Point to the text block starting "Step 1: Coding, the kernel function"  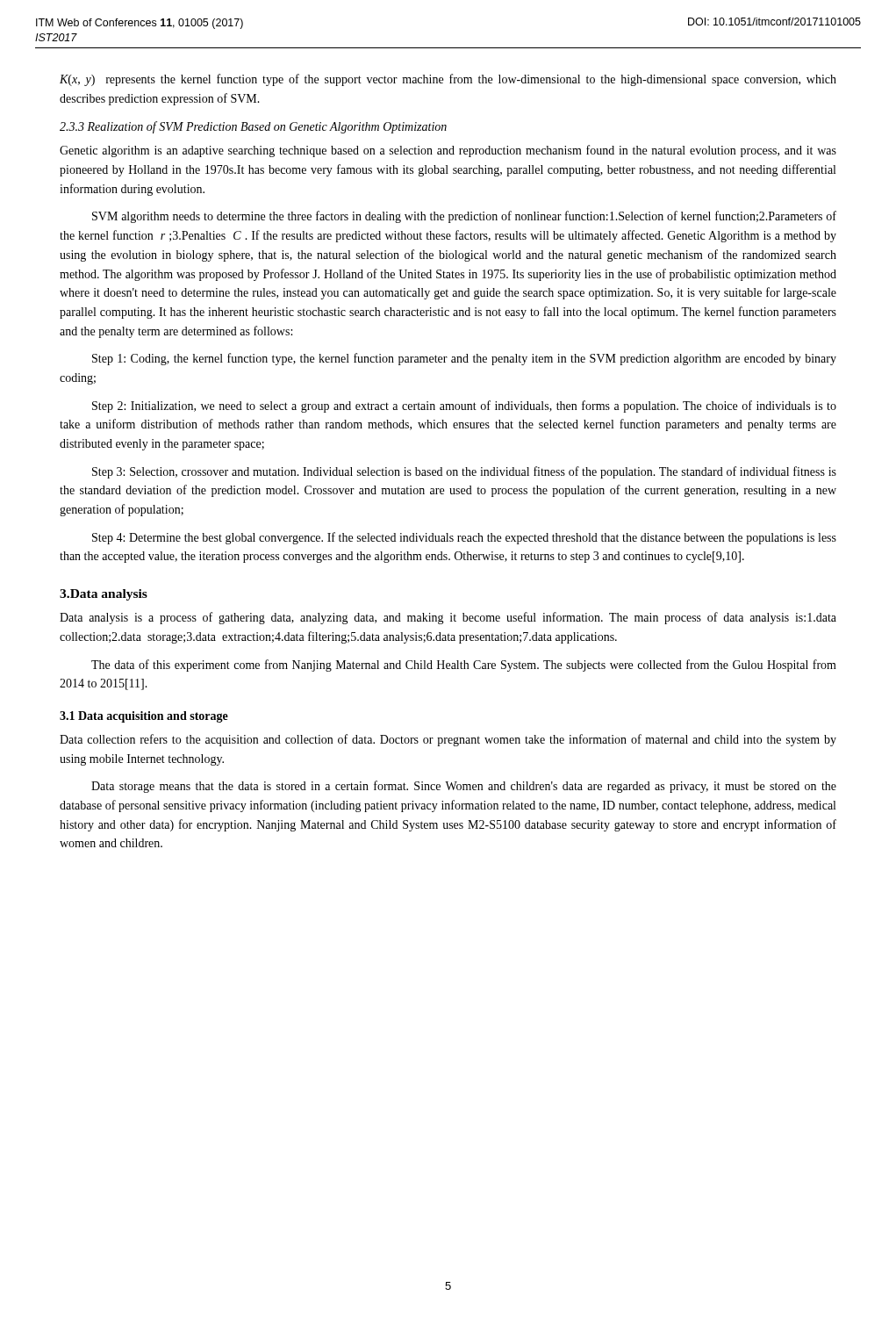click(x=448, y=369)
